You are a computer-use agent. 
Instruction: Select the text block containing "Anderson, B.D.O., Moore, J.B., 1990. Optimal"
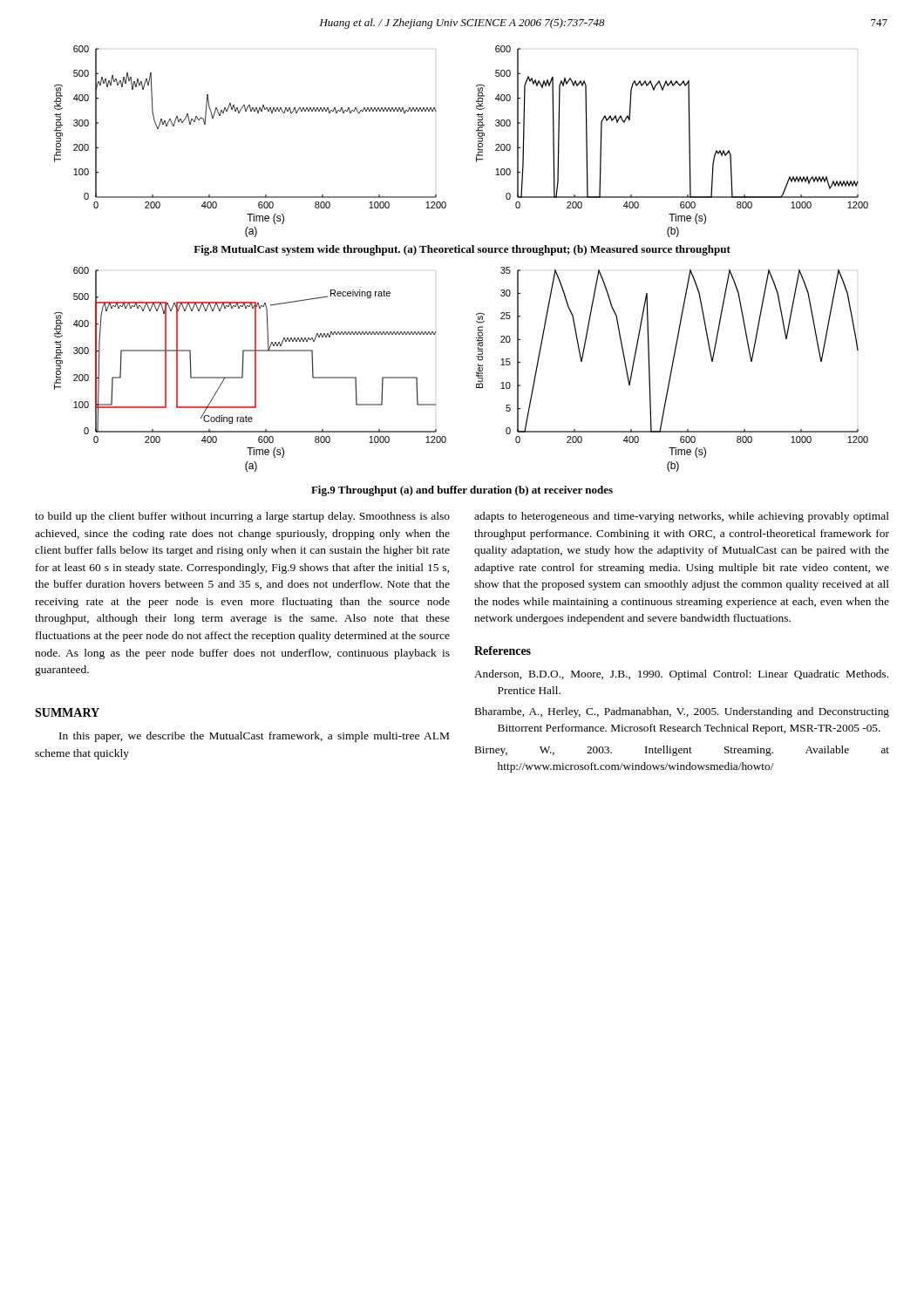pos(682,682)
